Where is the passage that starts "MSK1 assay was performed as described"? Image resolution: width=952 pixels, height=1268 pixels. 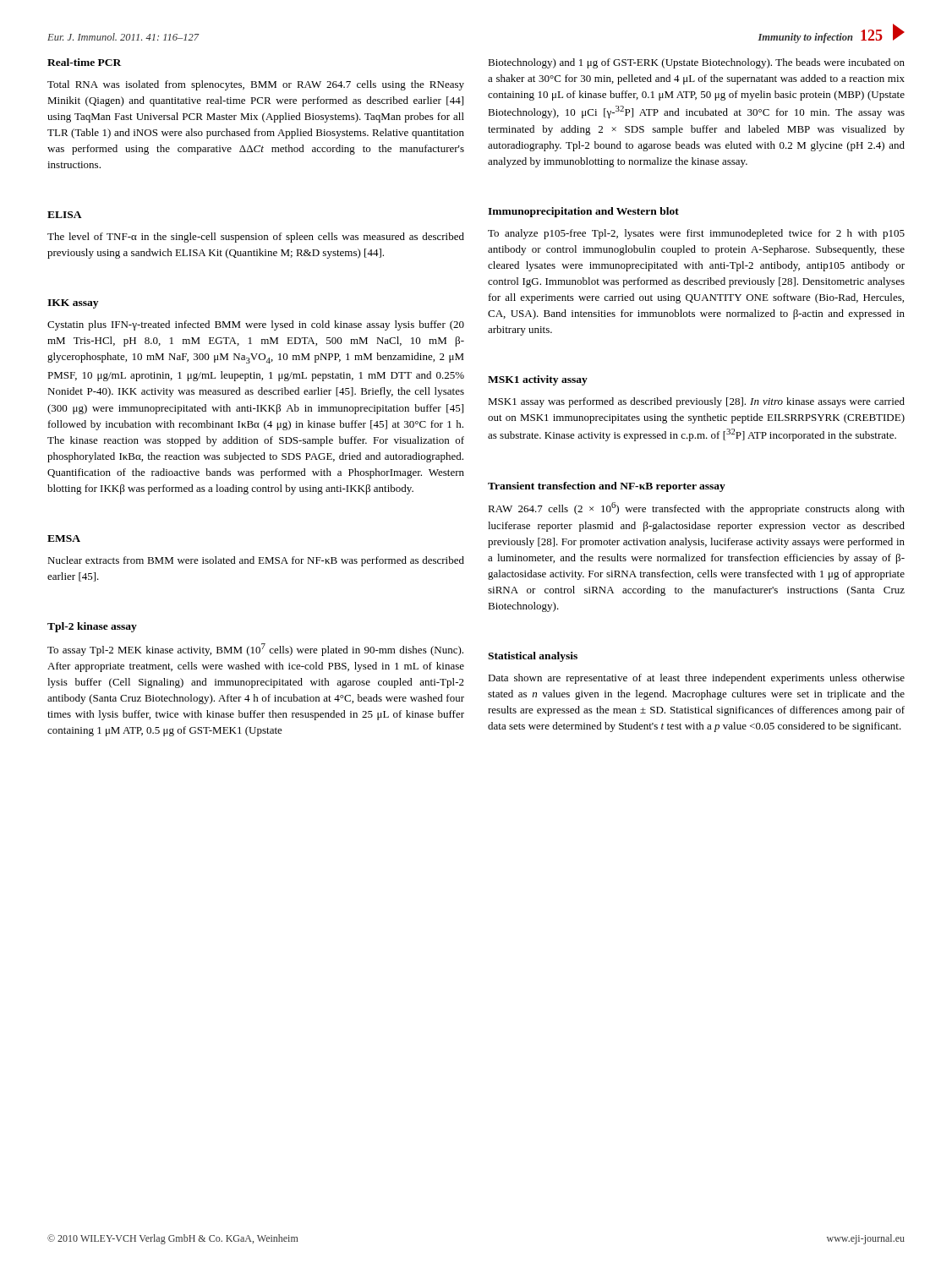(696, 418)
